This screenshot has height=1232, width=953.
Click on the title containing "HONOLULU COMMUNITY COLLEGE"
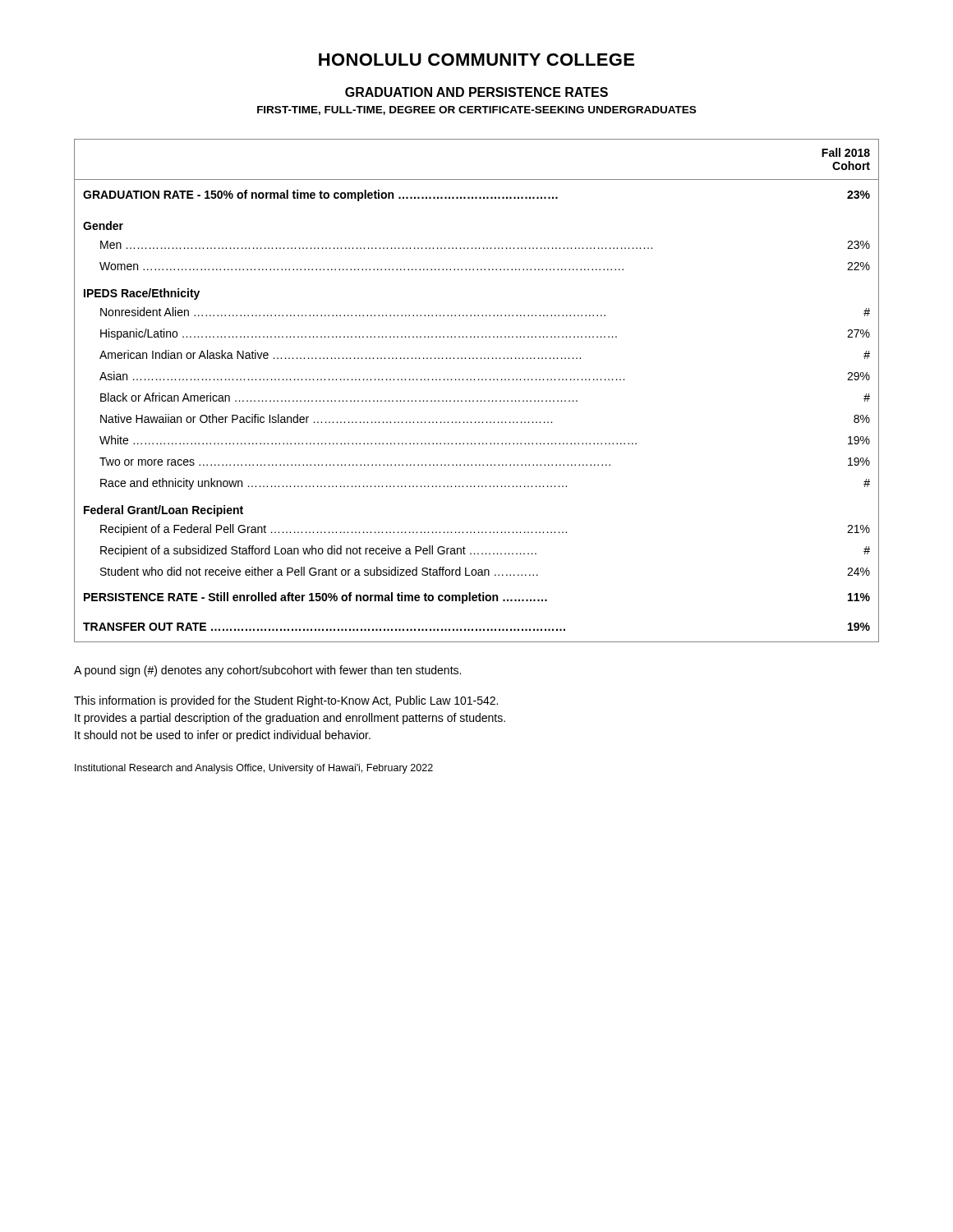pyautogui.click(x=476, y=60)
